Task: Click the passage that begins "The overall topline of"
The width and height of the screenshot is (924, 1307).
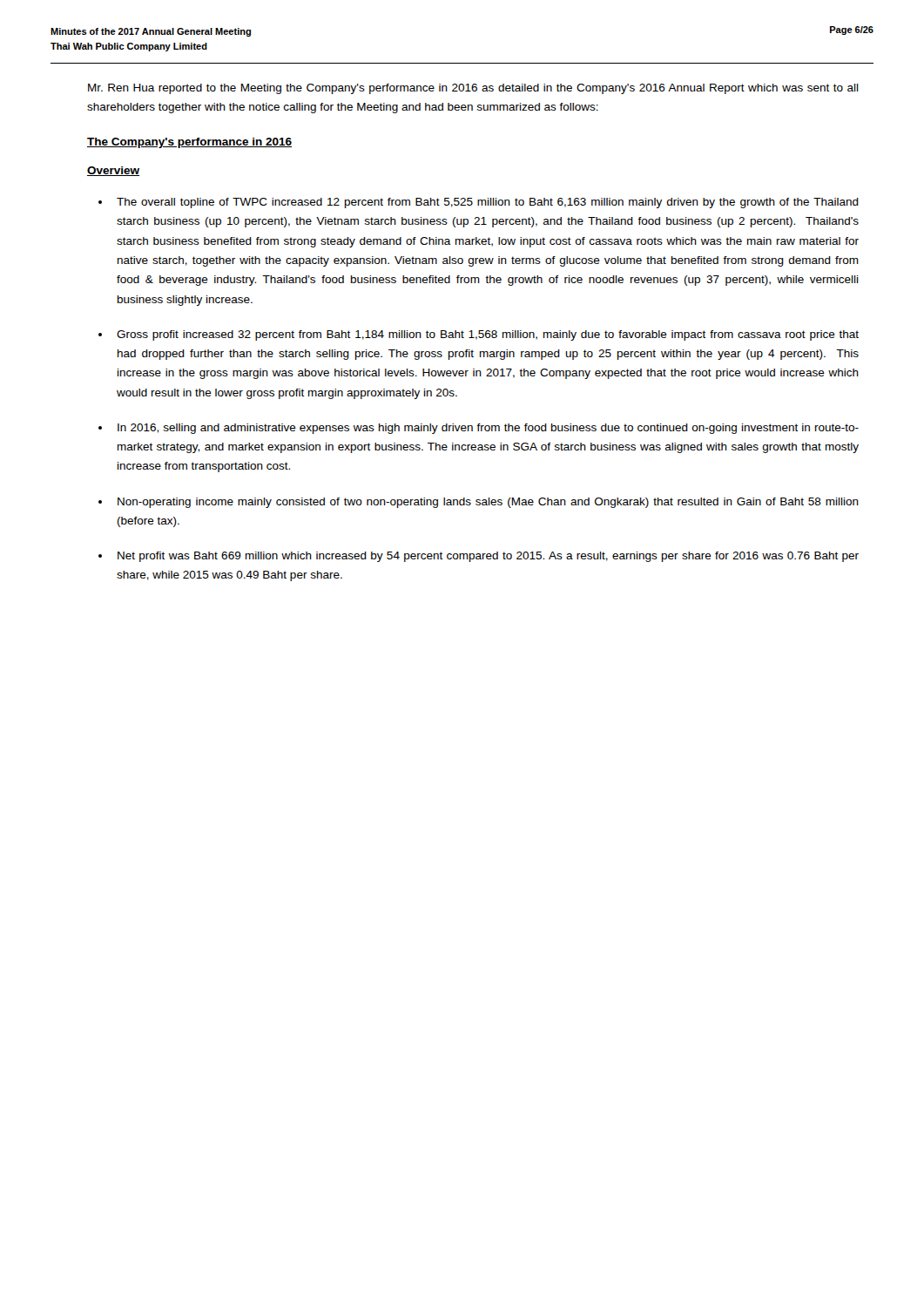Action: coord(488,250)
